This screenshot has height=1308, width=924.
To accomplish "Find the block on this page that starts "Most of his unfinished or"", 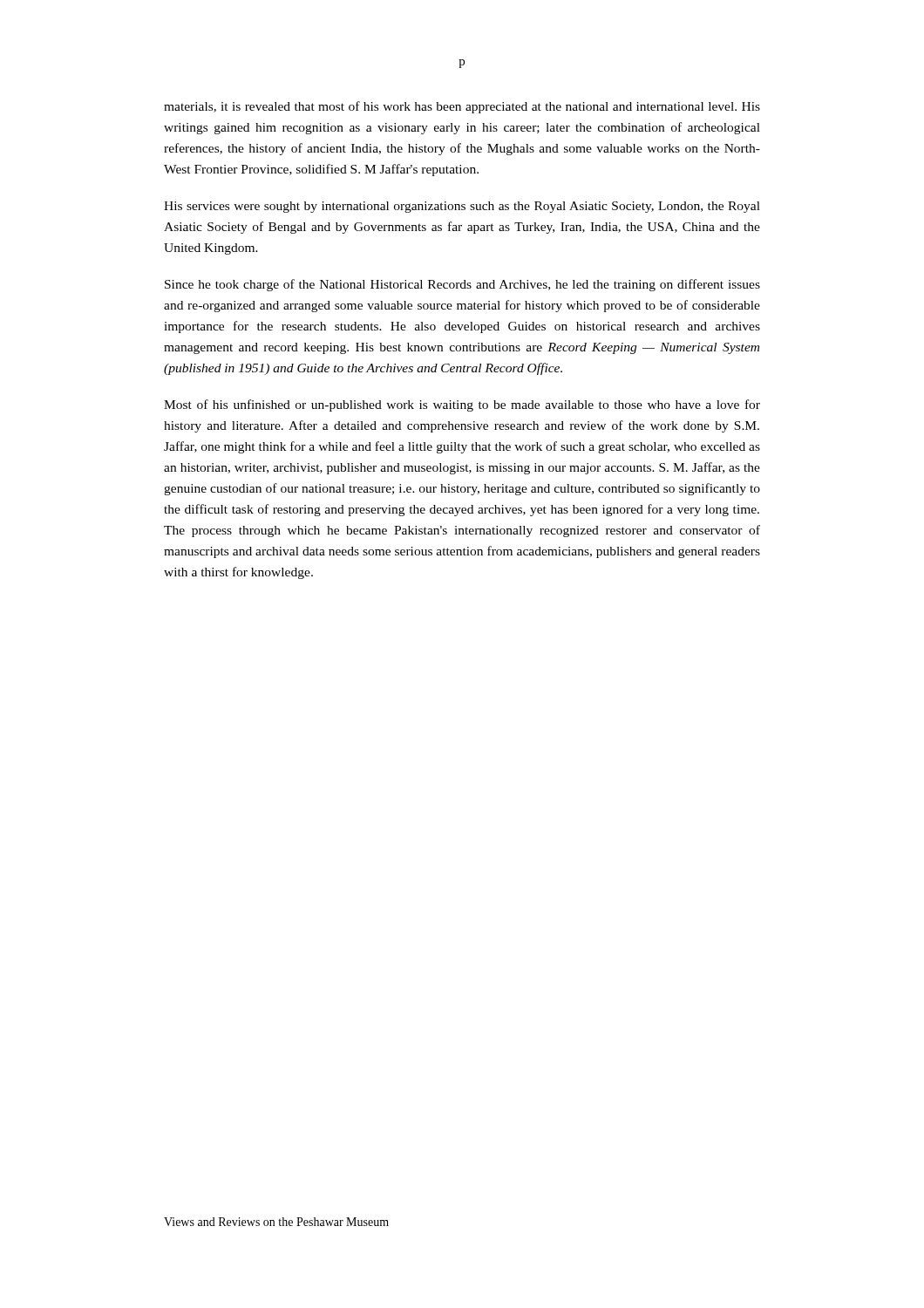I will (x=462, y=488).
